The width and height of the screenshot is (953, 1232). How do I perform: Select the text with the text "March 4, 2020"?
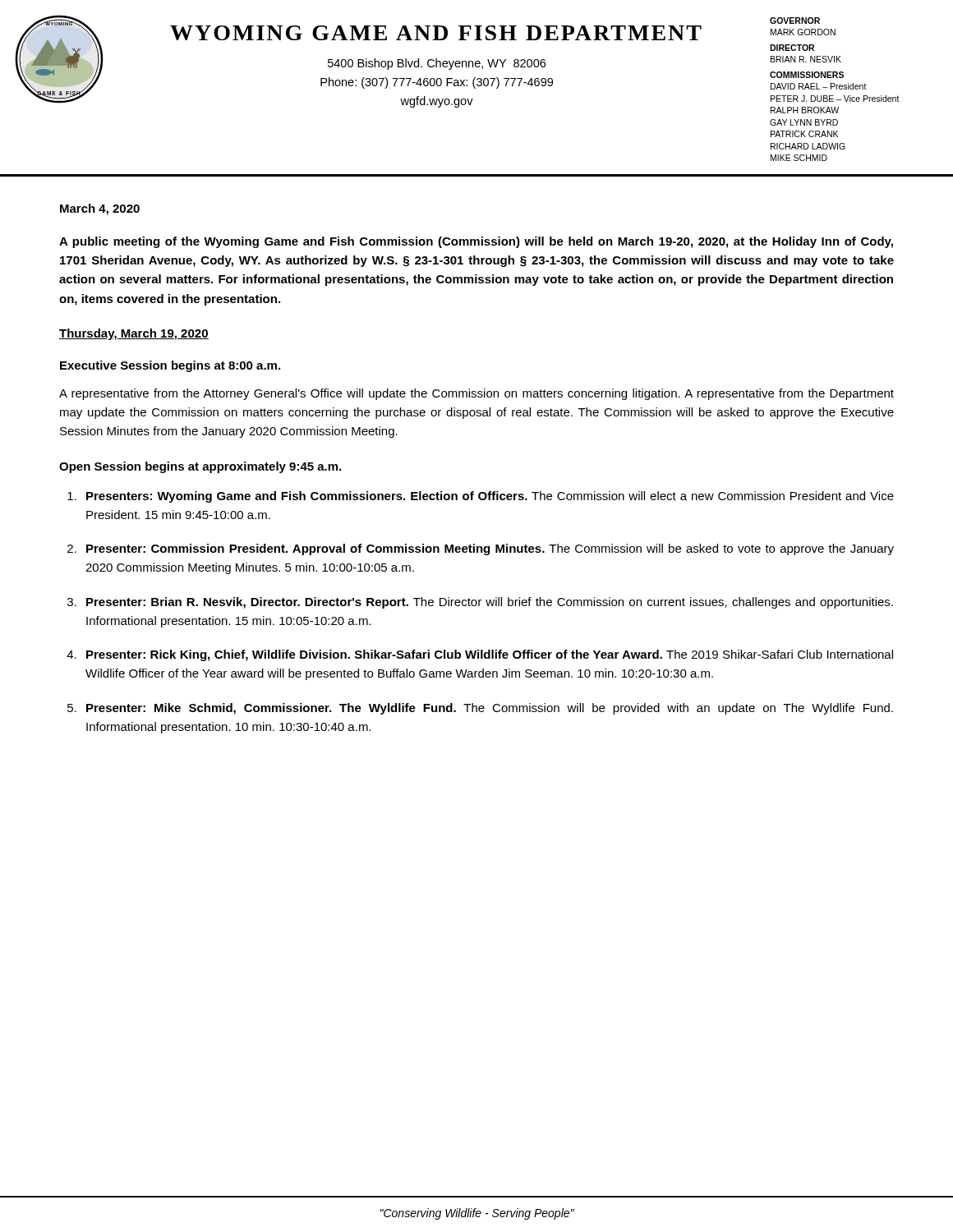click(x=100, y=208)
